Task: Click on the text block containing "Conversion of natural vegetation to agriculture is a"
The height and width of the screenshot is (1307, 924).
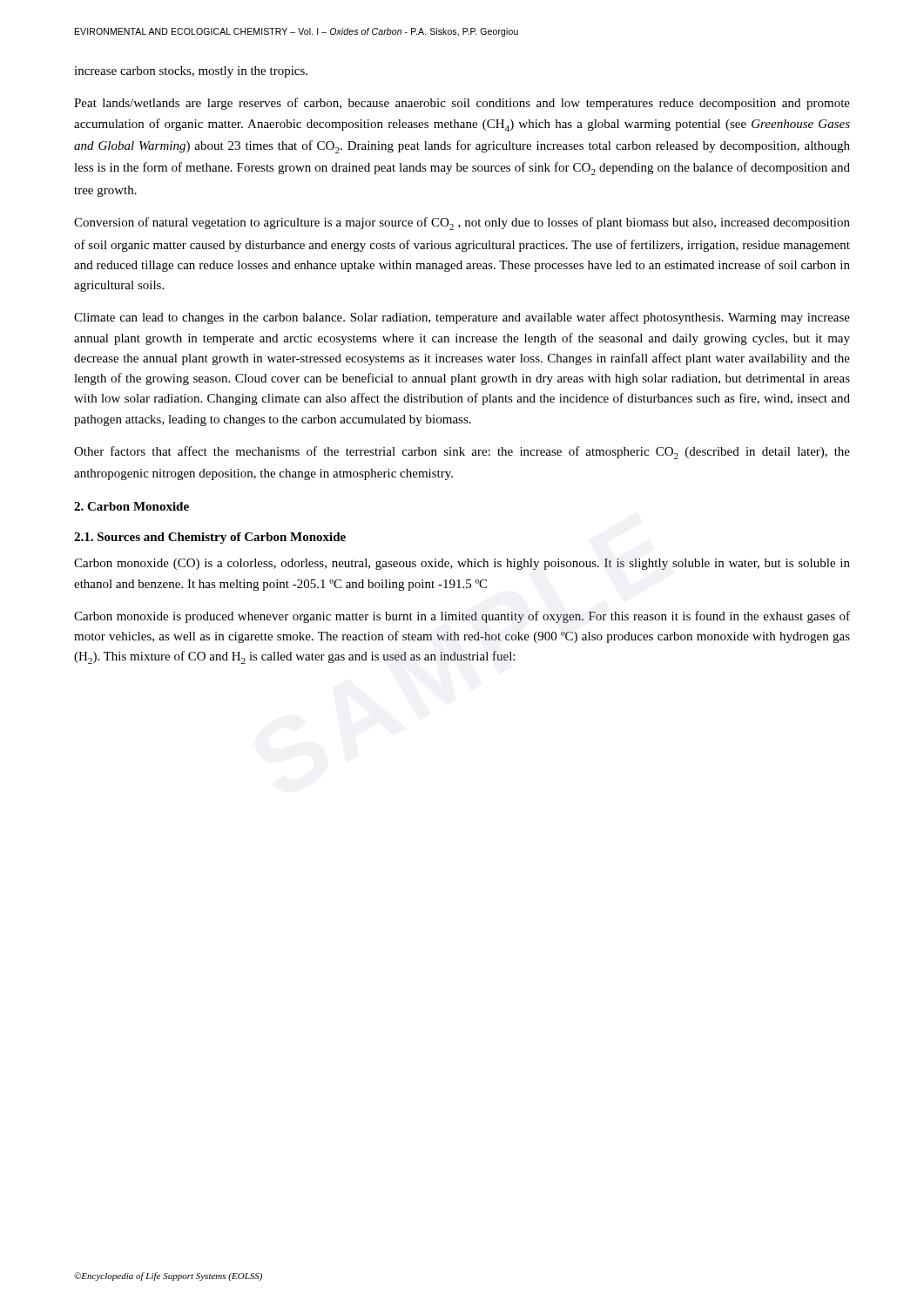Action: click(x=462, y=254)
